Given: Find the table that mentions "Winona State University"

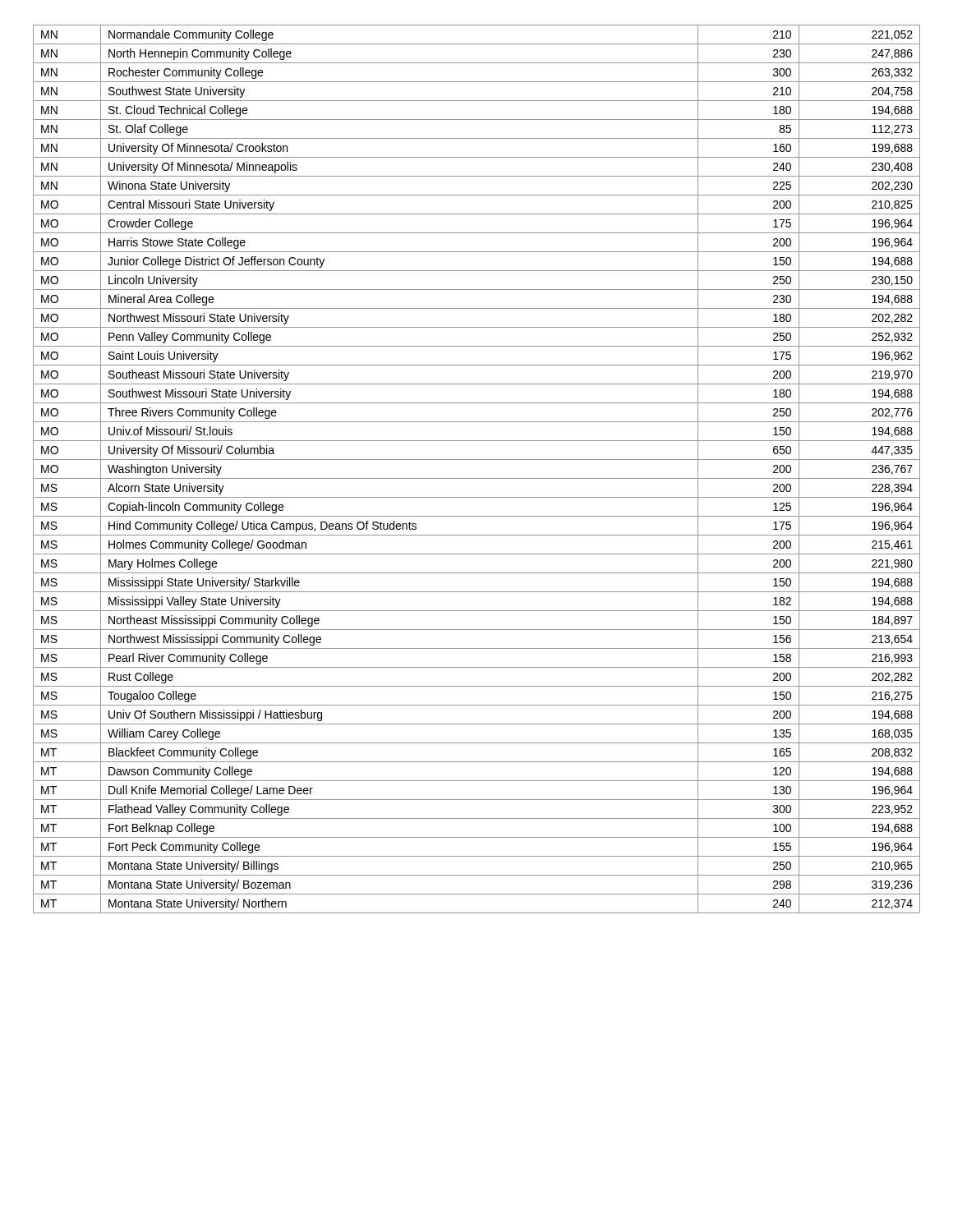Looking at the screenshot, I should click(x=476, y=469).
